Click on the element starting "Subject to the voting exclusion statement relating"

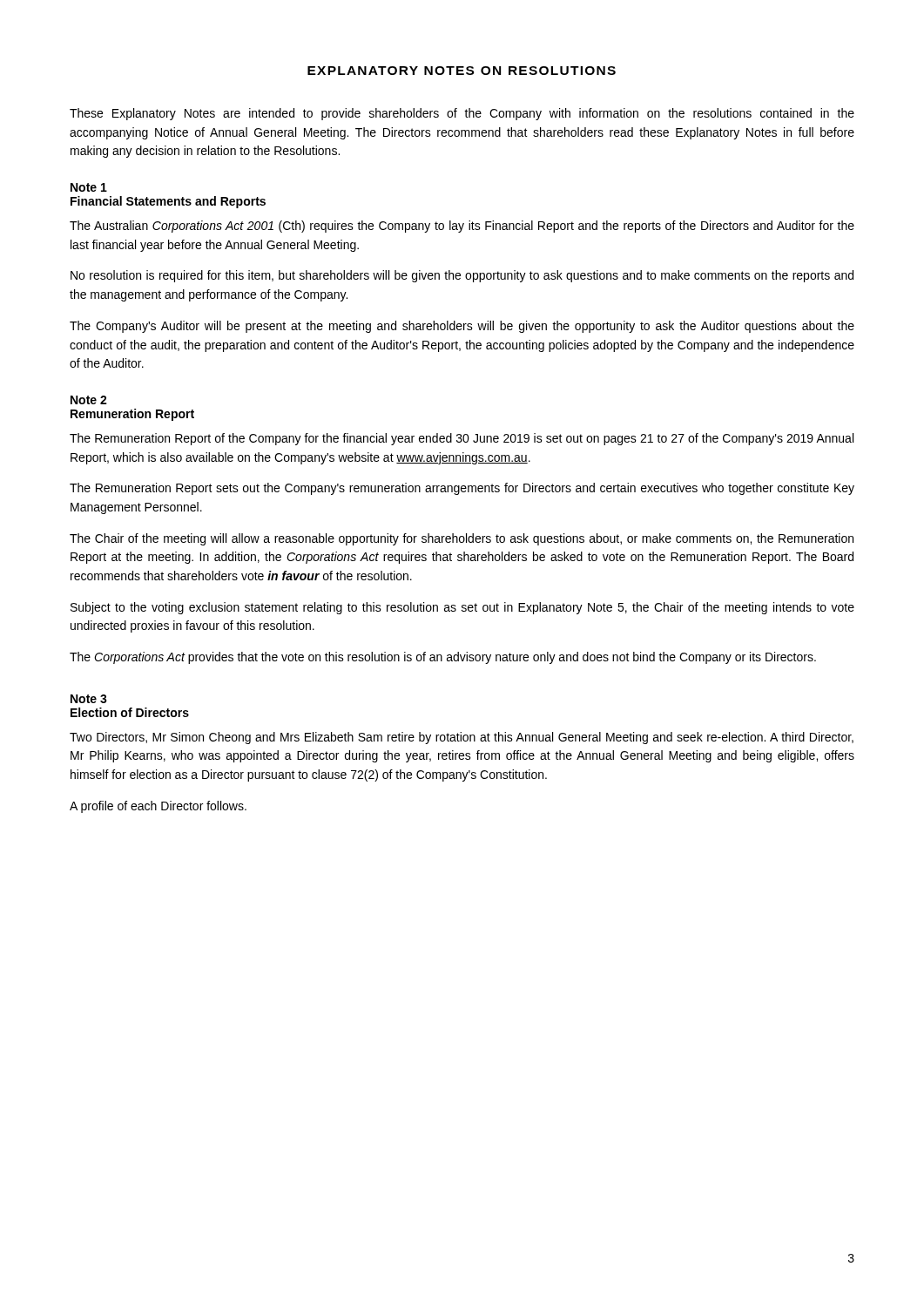point(462,616)
